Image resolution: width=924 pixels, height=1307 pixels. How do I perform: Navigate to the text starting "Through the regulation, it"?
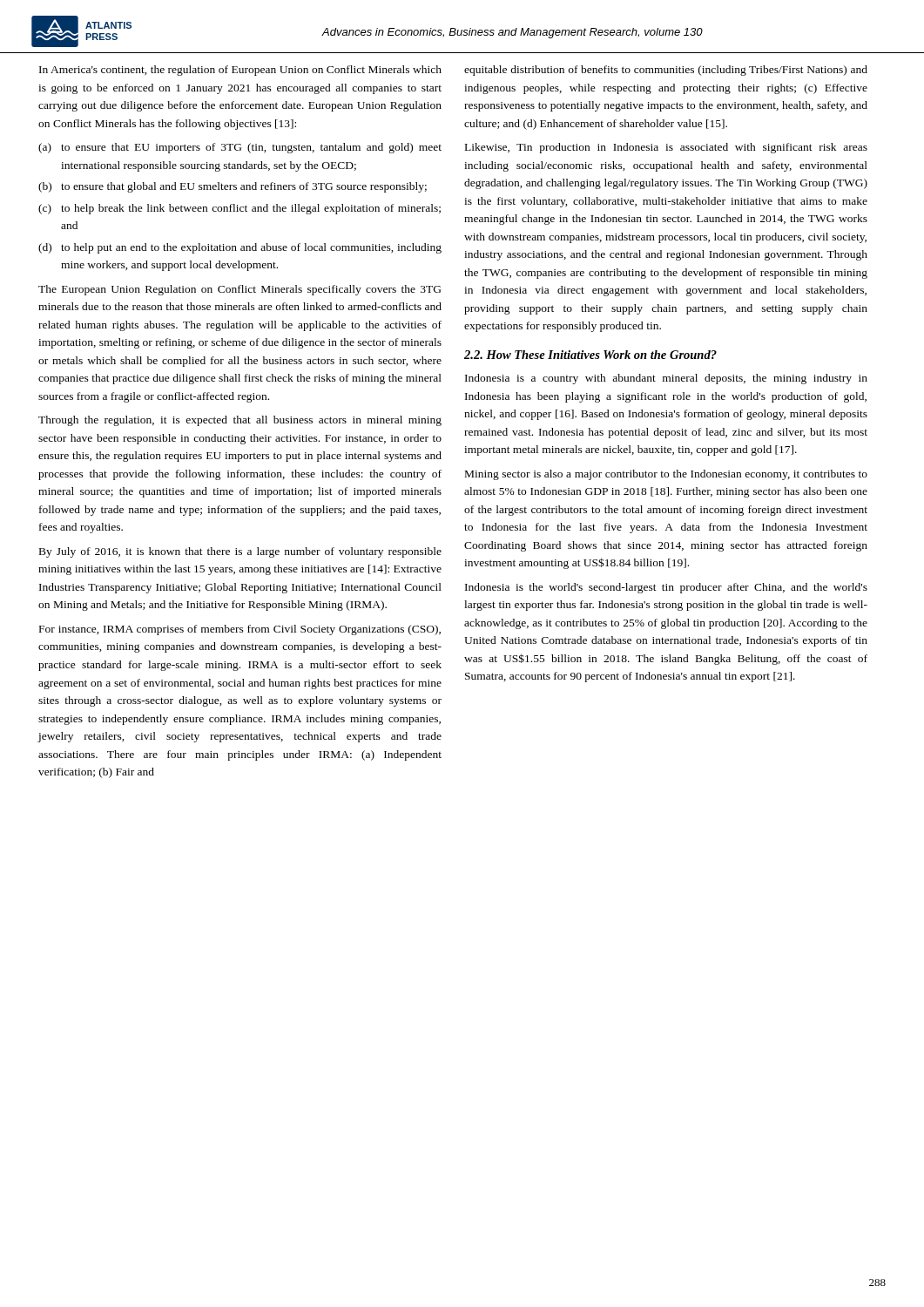(240, 474)
